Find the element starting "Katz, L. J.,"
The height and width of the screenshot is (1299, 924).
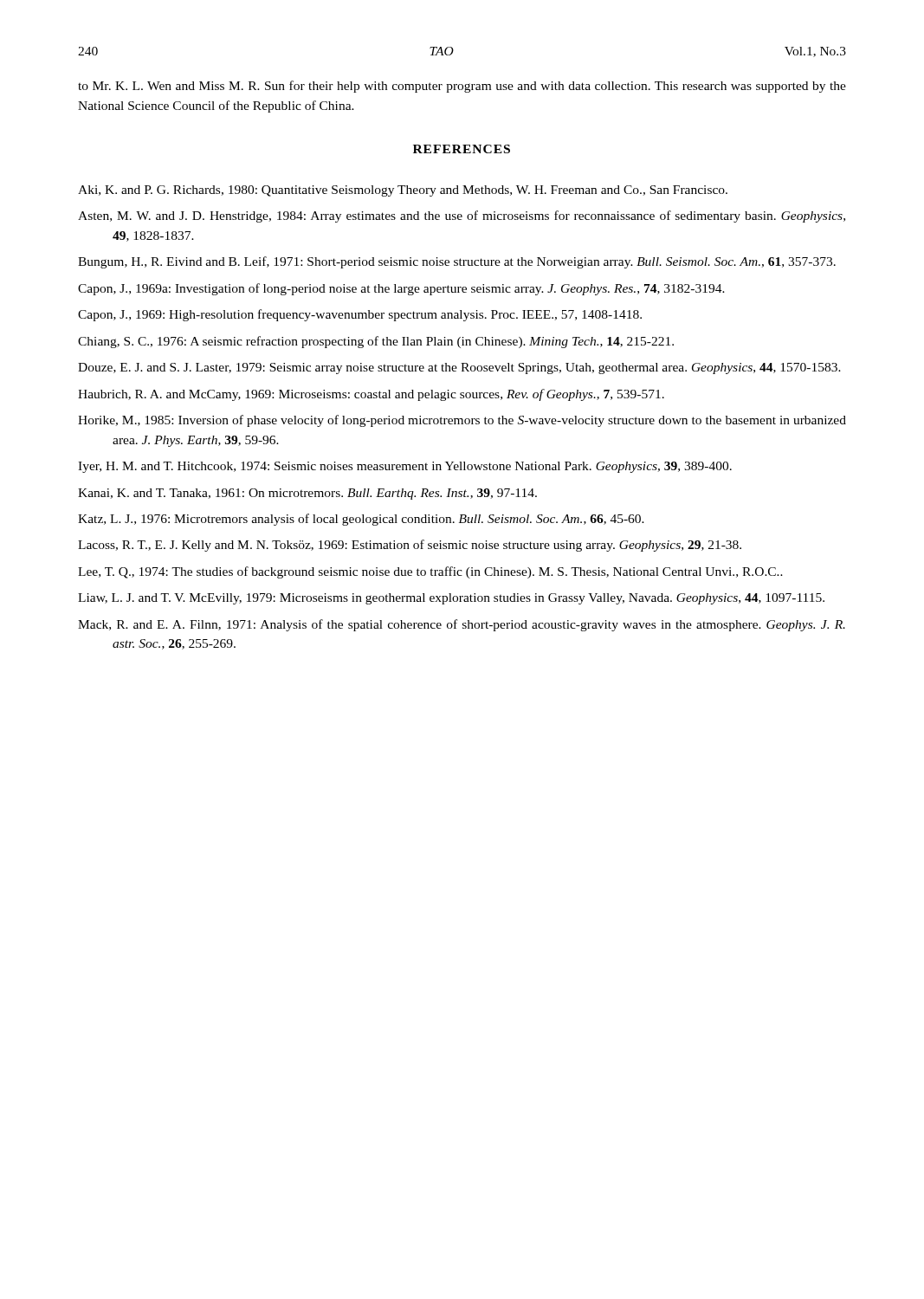point(361,518)
